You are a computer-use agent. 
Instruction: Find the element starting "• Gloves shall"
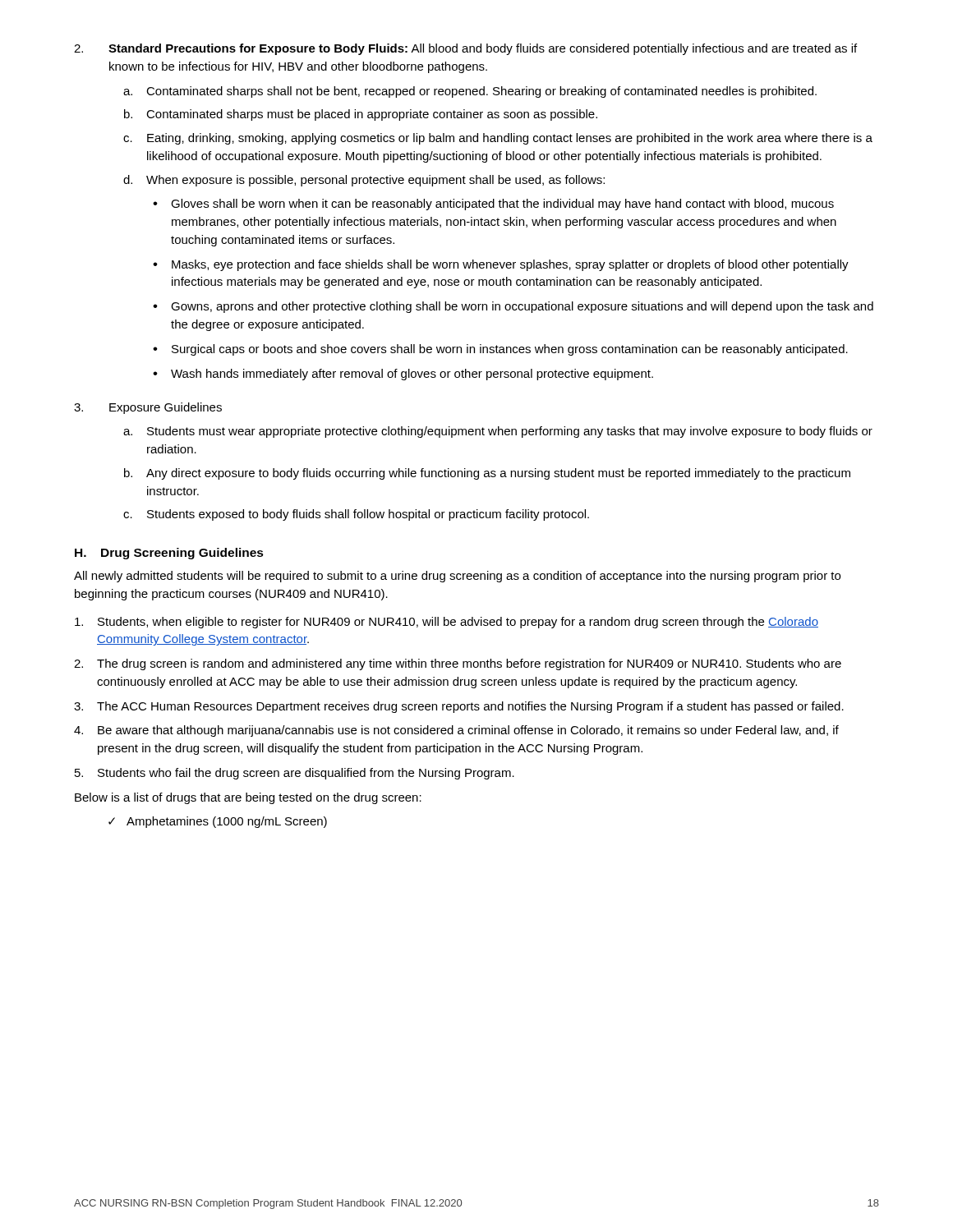(x=516, y=222)
